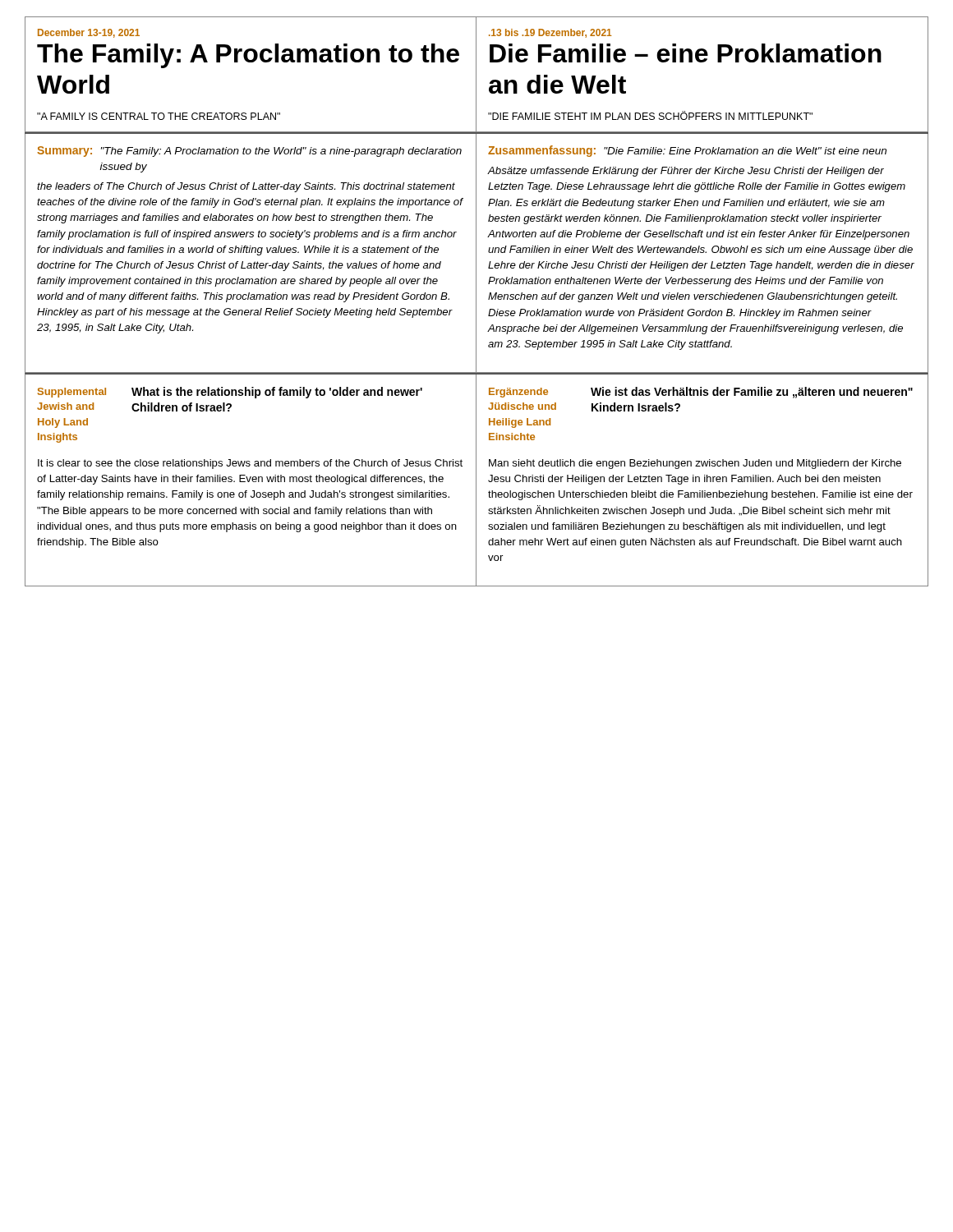Point to the block beginning ""DIE FAMILIE STEHT IM"
Image resolution: width=953 pixels, height=1232 pixels.
click(650, 116)
